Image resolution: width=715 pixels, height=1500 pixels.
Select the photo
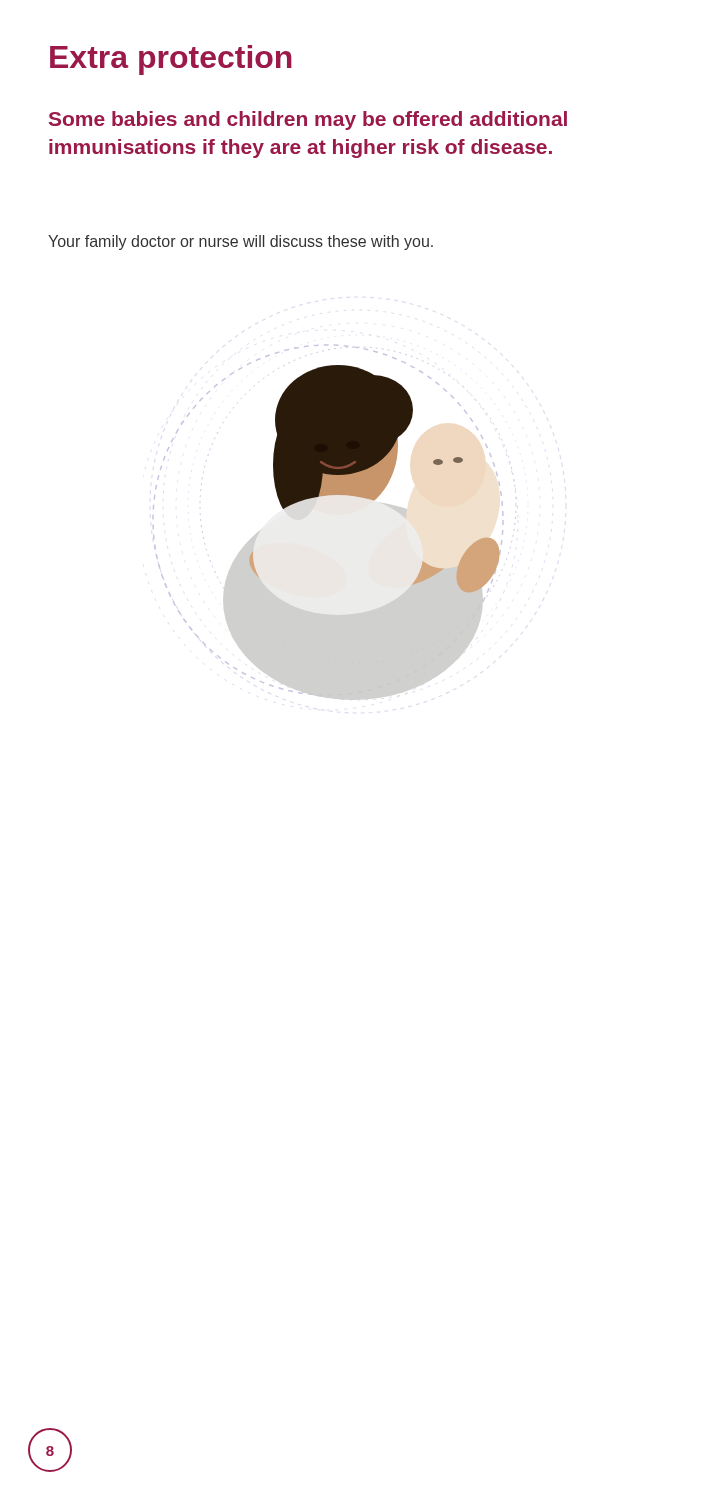click(x=358, y=505)
